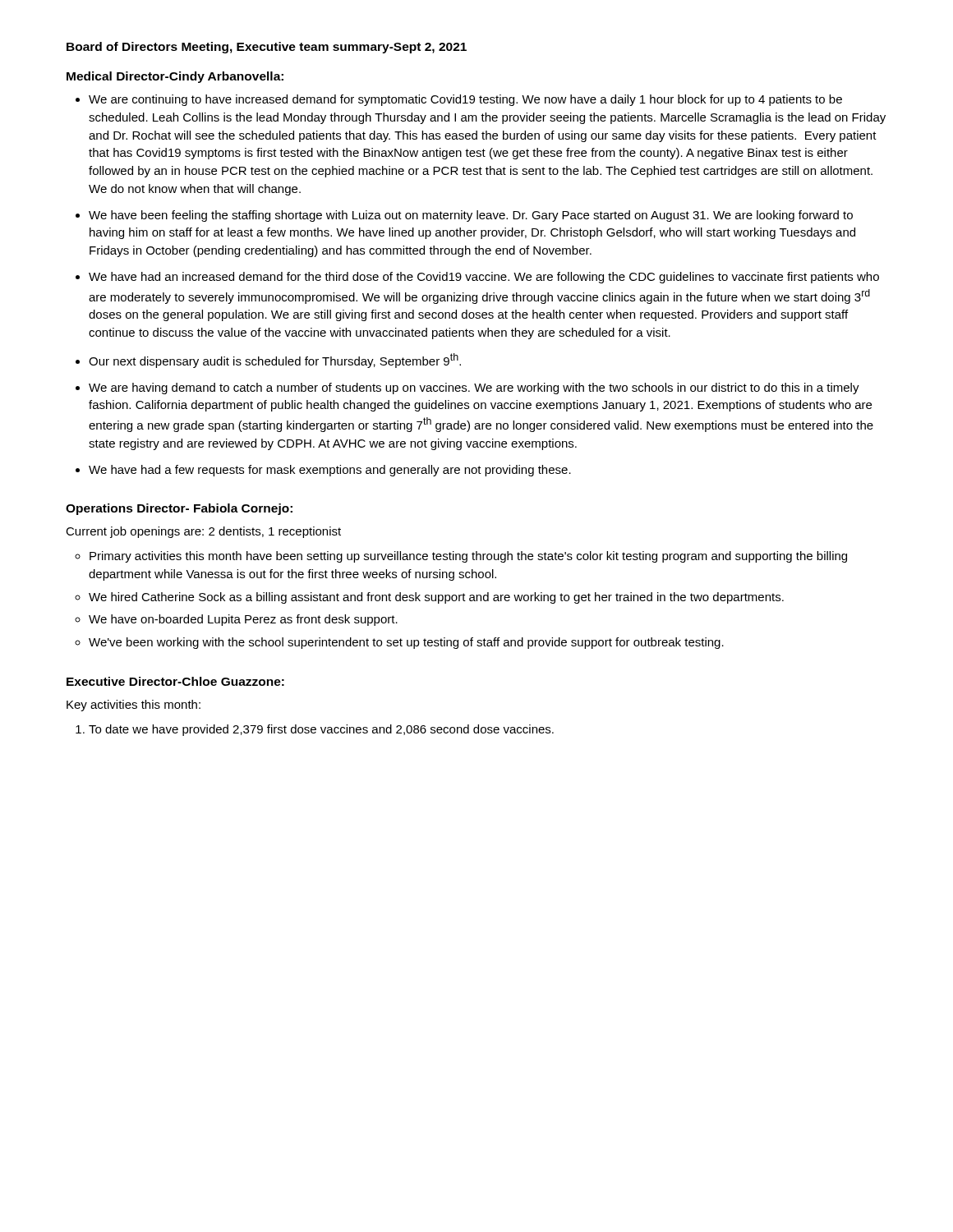Click the passage that begins "To date we"
The image size is (953, 1232).
pyautogui.click(x=322, y=729)
